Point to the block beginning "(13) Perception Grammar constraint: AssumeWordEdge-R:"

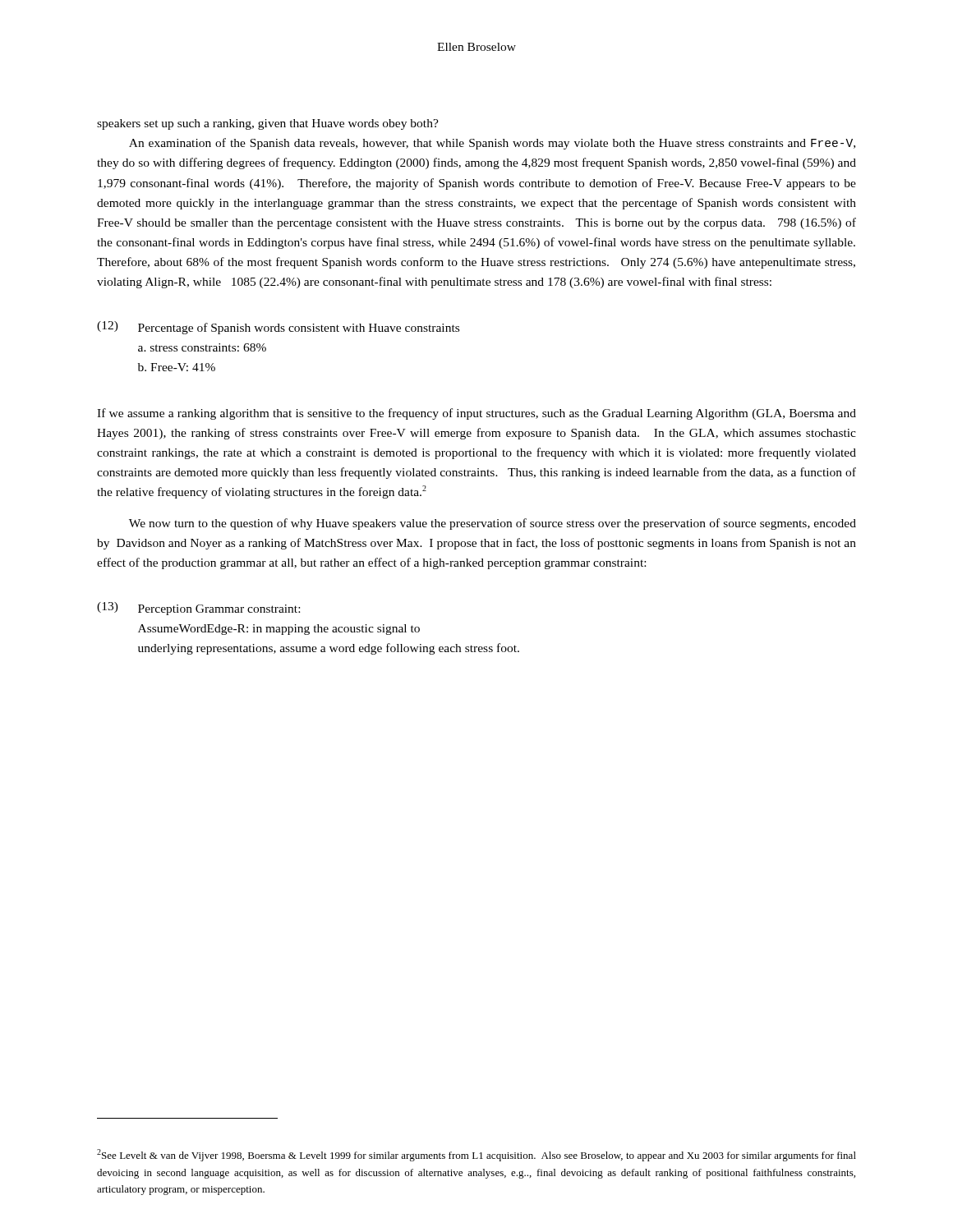[x=198, y=609]
